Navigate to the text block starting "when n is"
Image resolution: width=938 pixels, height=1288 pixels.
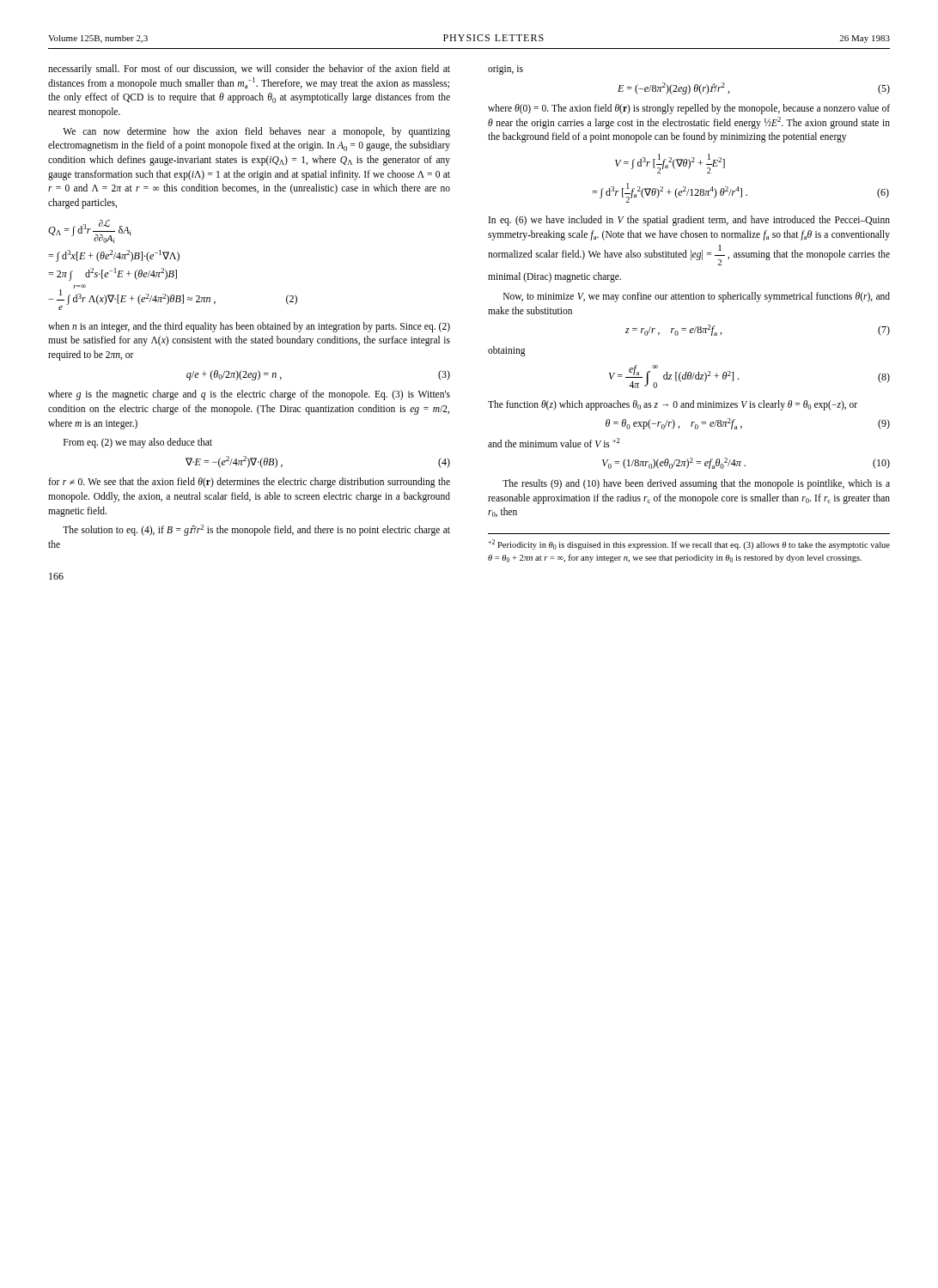(x=249, y=341)
